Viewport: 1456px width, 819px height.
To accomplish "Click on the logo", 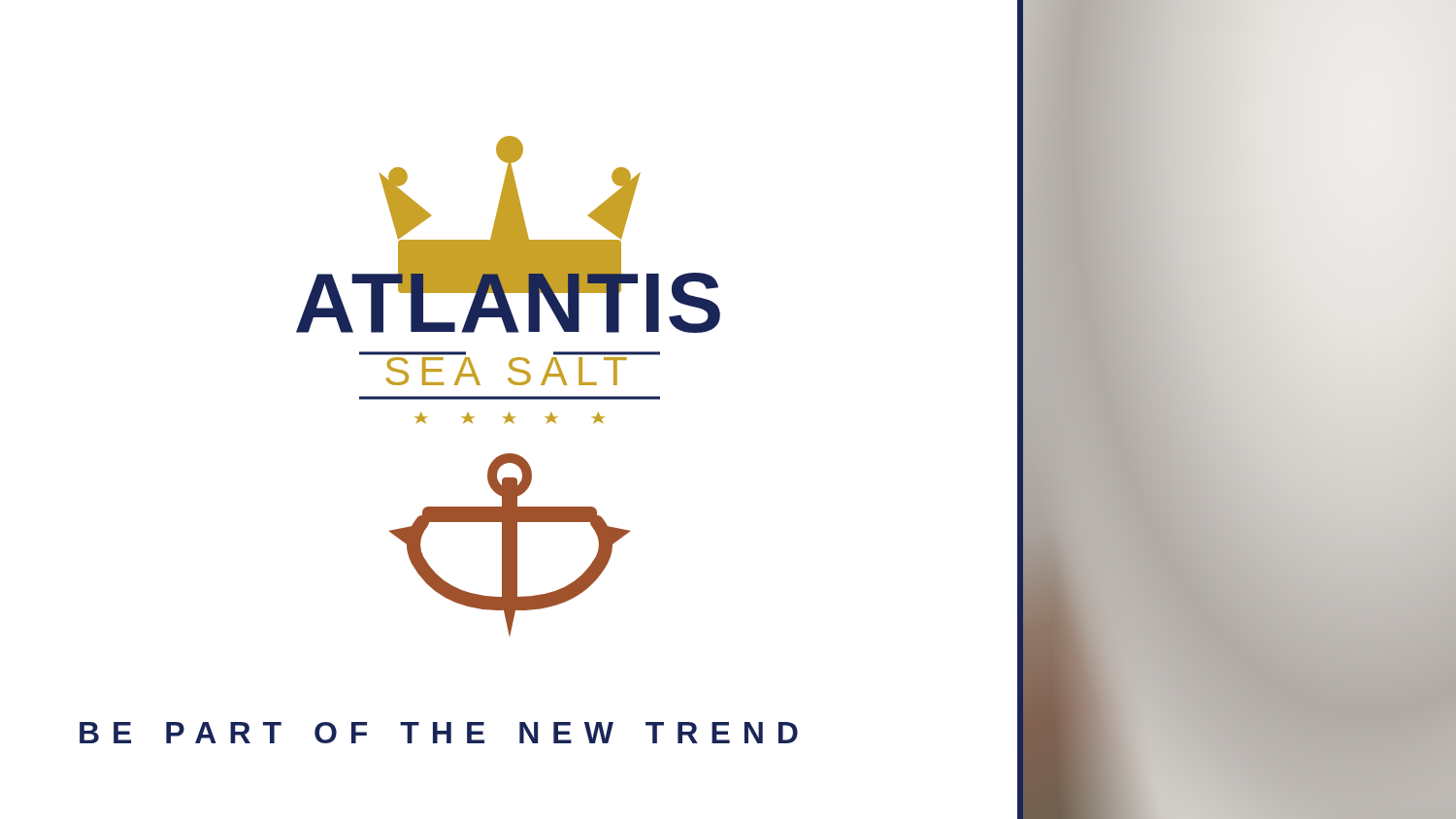I will 510,371.
